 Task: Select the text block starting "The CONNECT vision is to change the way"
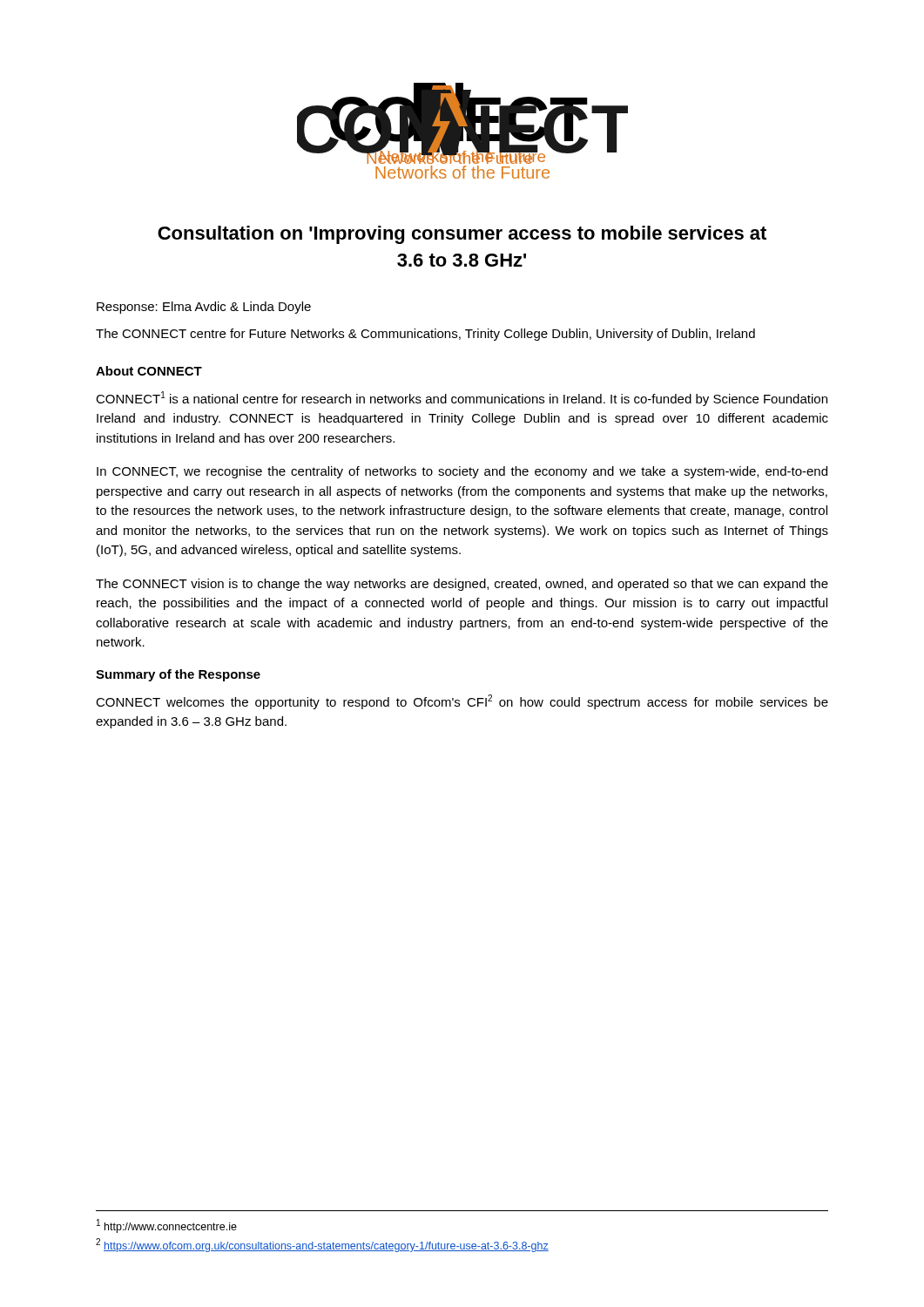coord(462,612)
